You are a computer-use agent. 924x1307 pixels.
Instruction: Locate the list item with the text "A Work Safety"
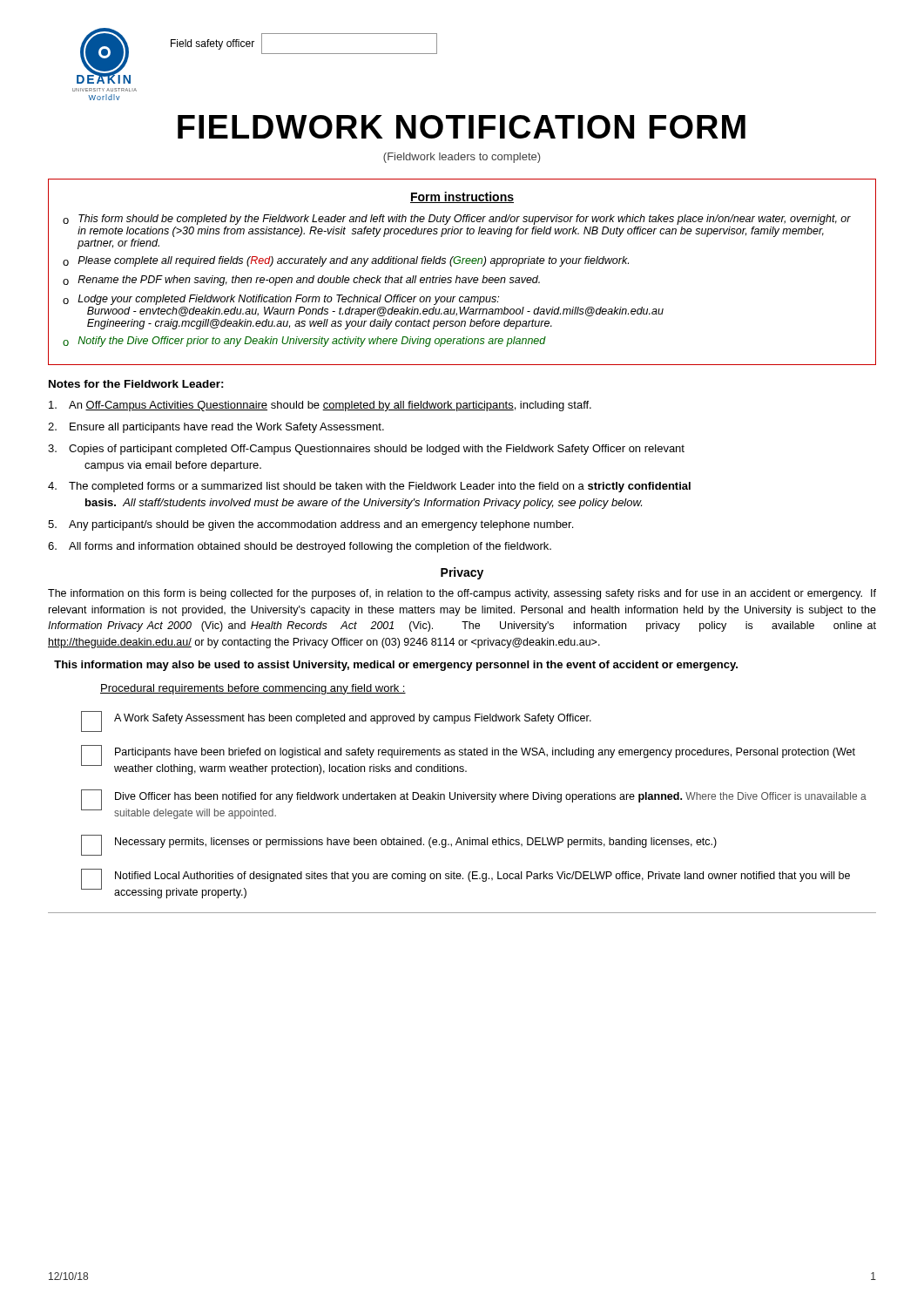tap(336, 721)
